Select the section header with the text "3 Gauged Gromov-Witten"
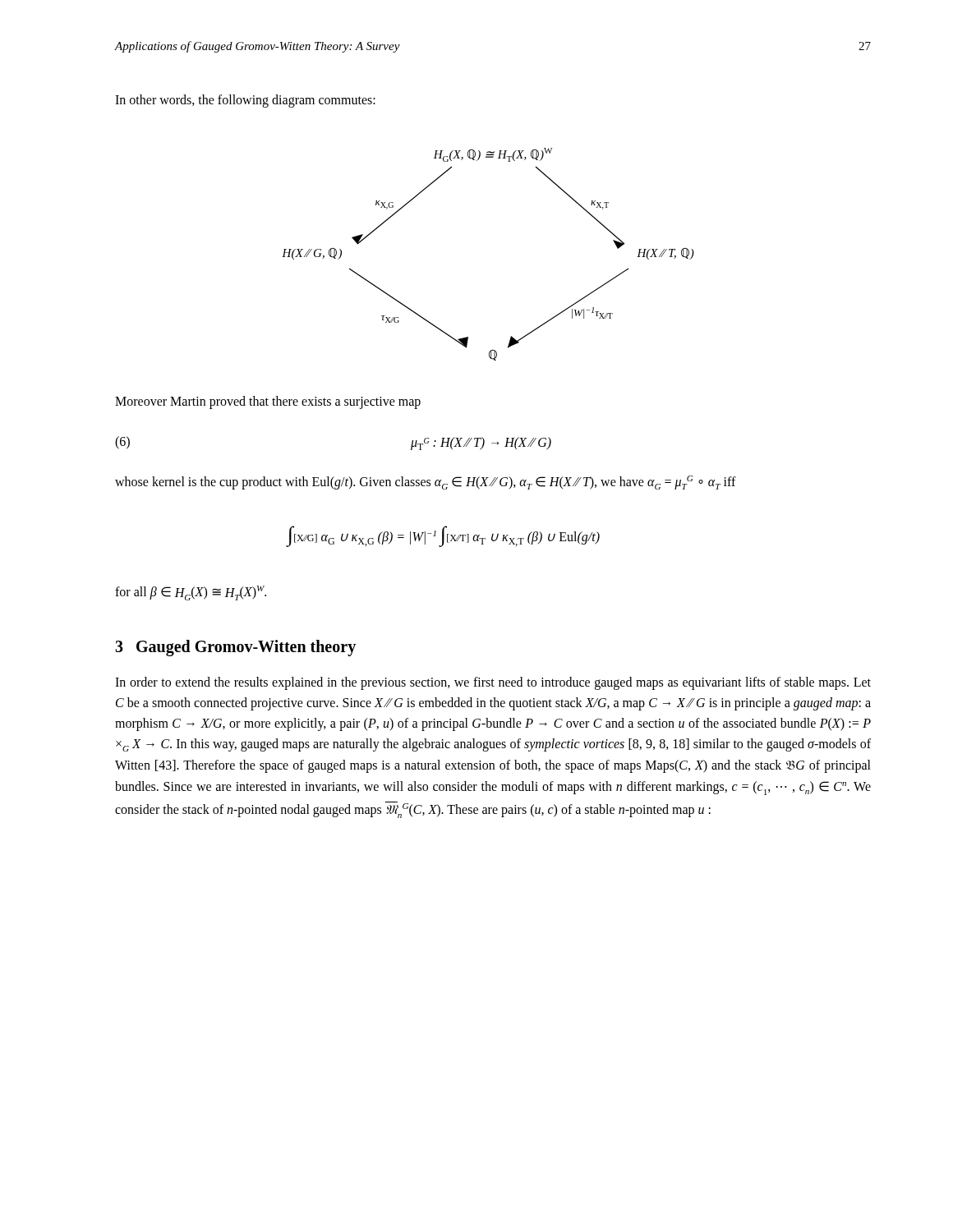The image size is (953, 1232). click(x=235, y=648)
